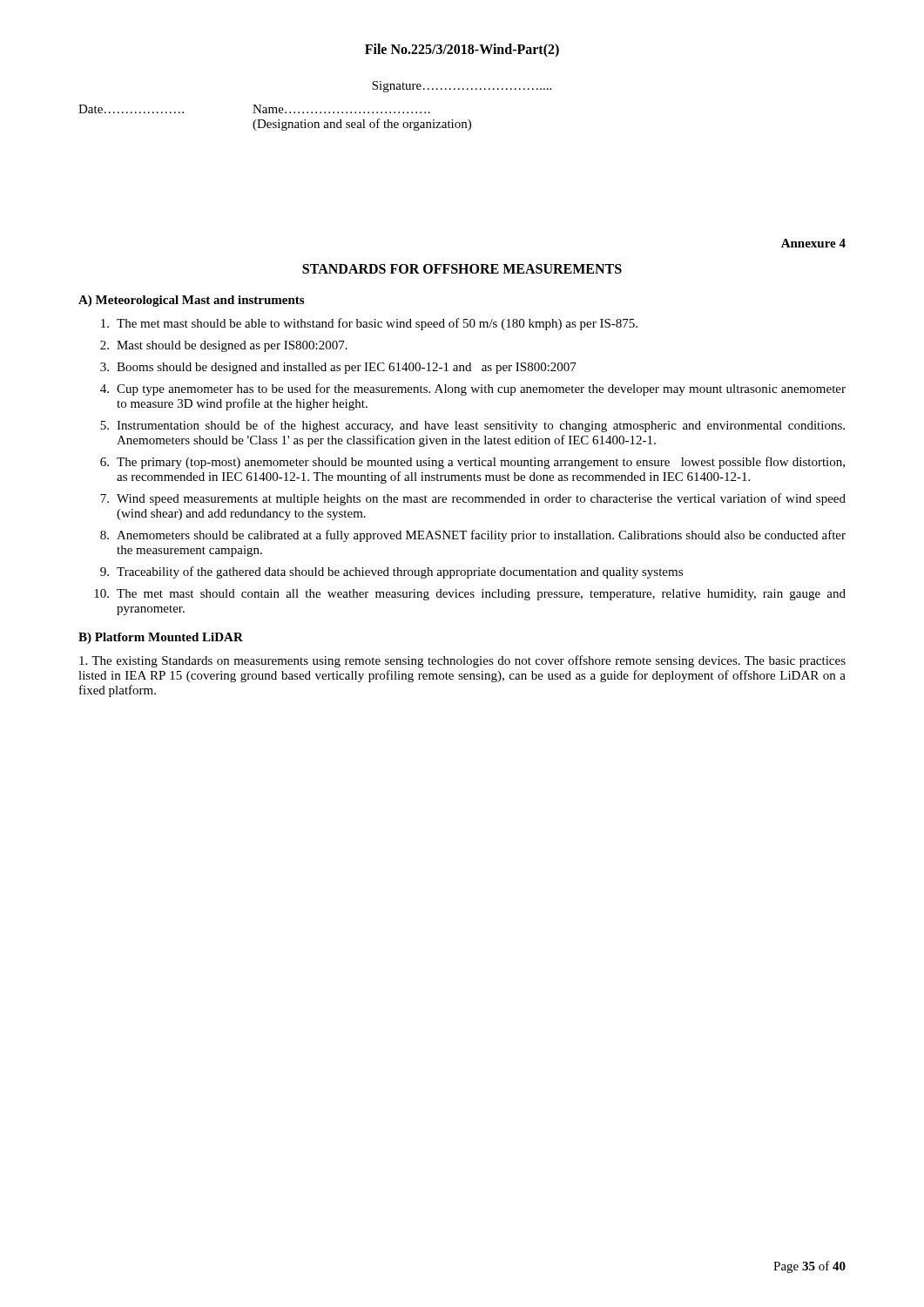924x1307 pixels.
Task: Click on the section header with the text "B) Platform Mounted LiDAR"
Action: [161, 637]
